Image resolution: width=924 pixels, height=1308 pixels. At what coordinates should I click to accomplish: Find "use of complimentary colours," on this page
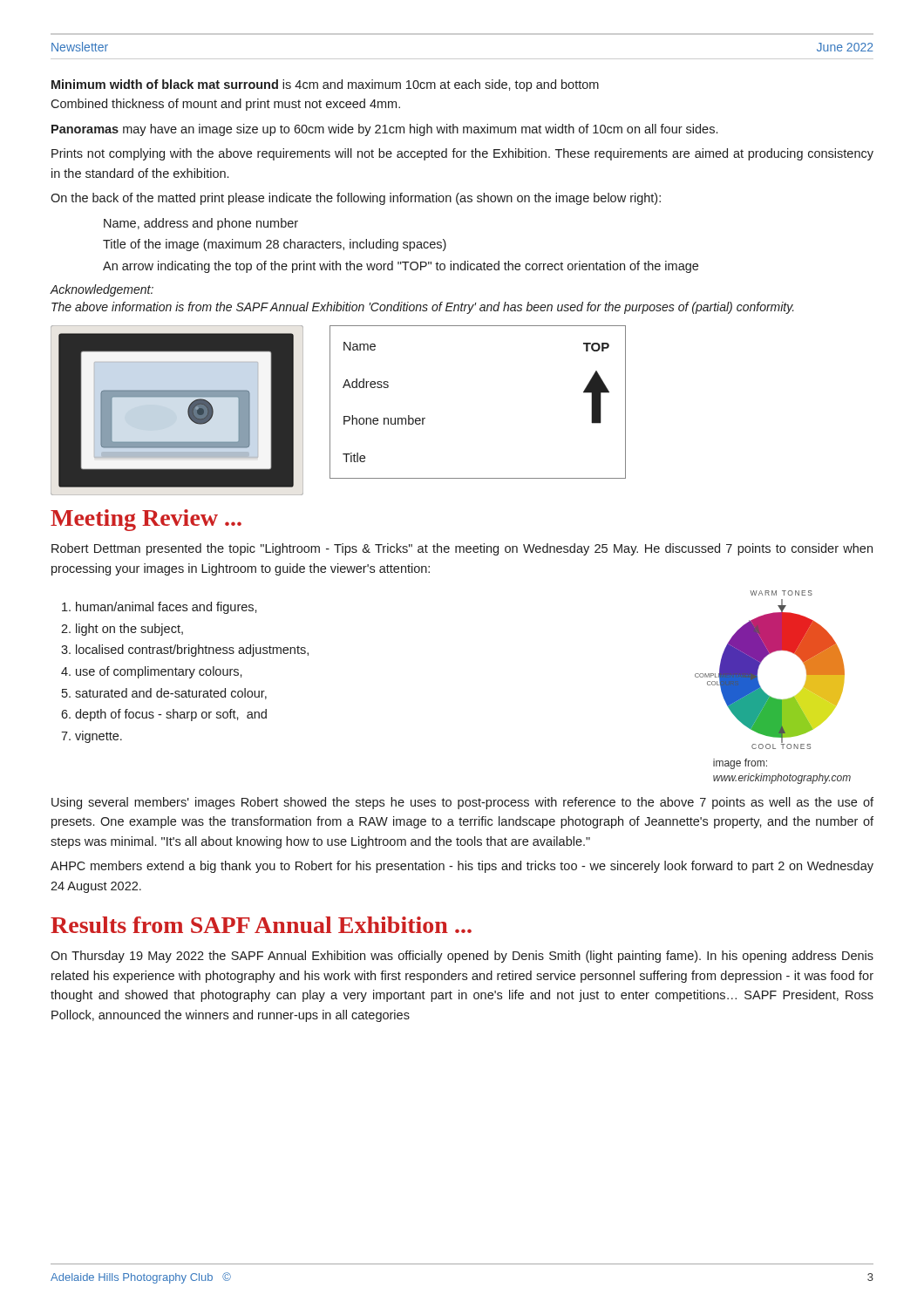coord(159,672)
